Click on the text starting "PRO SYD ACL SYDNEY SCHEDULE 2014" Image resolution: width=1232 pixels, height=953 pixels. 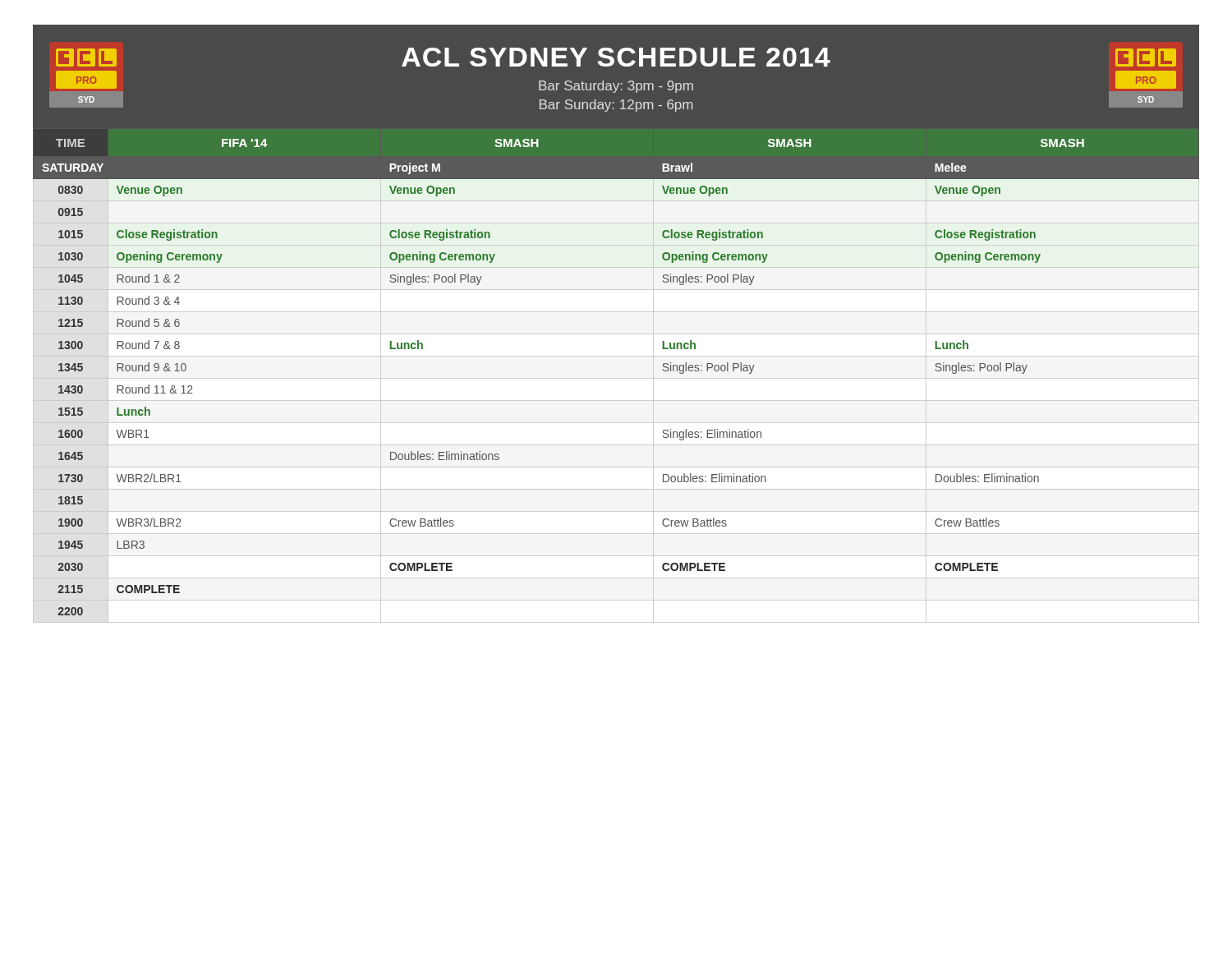pyautogui.click(x=616, y=78)
